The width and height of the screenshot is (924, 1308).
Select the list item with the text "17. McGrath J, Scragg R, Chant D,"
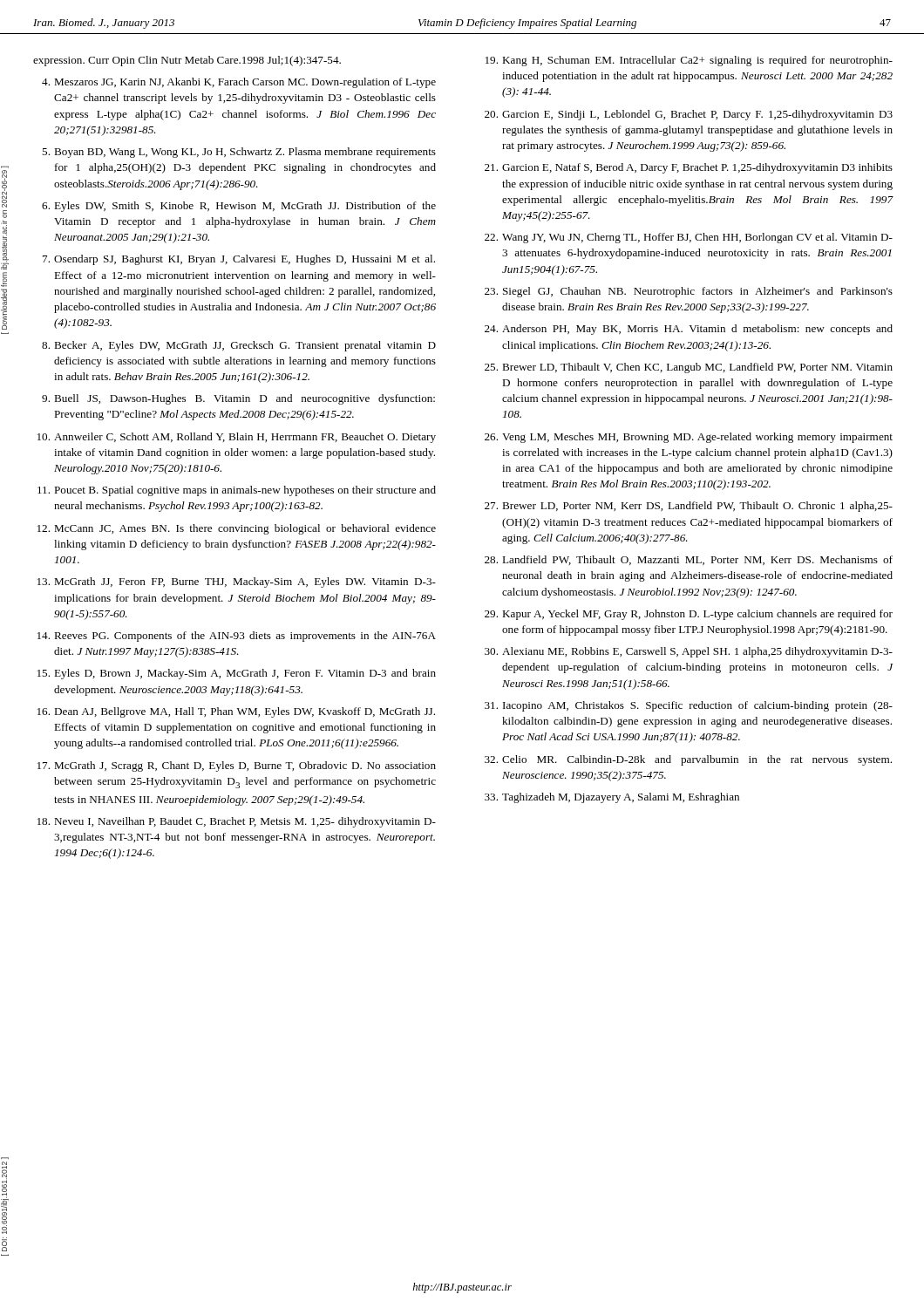(x=234, y=782)
